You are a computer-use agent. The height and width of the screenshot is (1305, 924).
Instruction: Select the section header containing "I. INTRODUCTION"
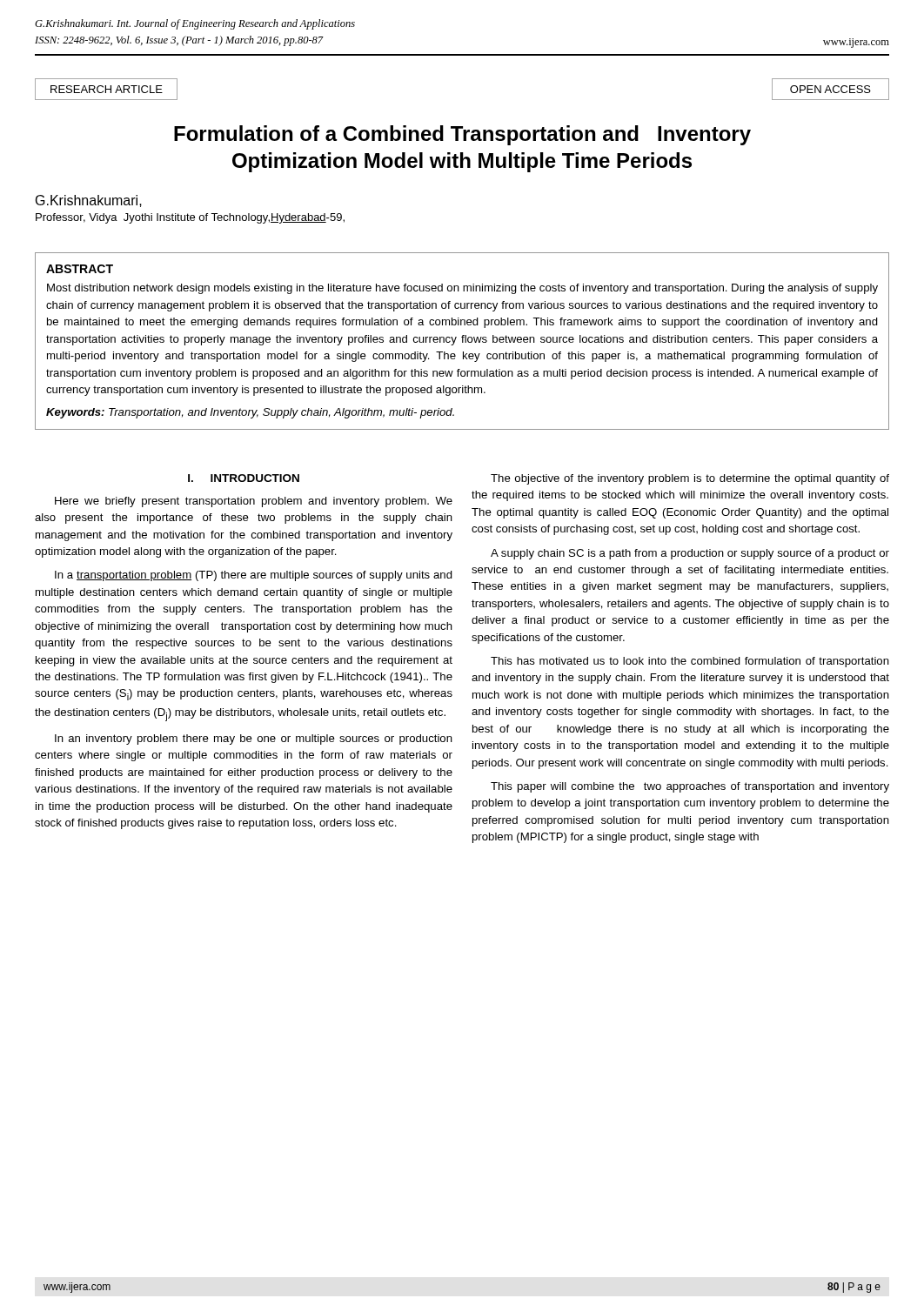[x=244, y=478]
